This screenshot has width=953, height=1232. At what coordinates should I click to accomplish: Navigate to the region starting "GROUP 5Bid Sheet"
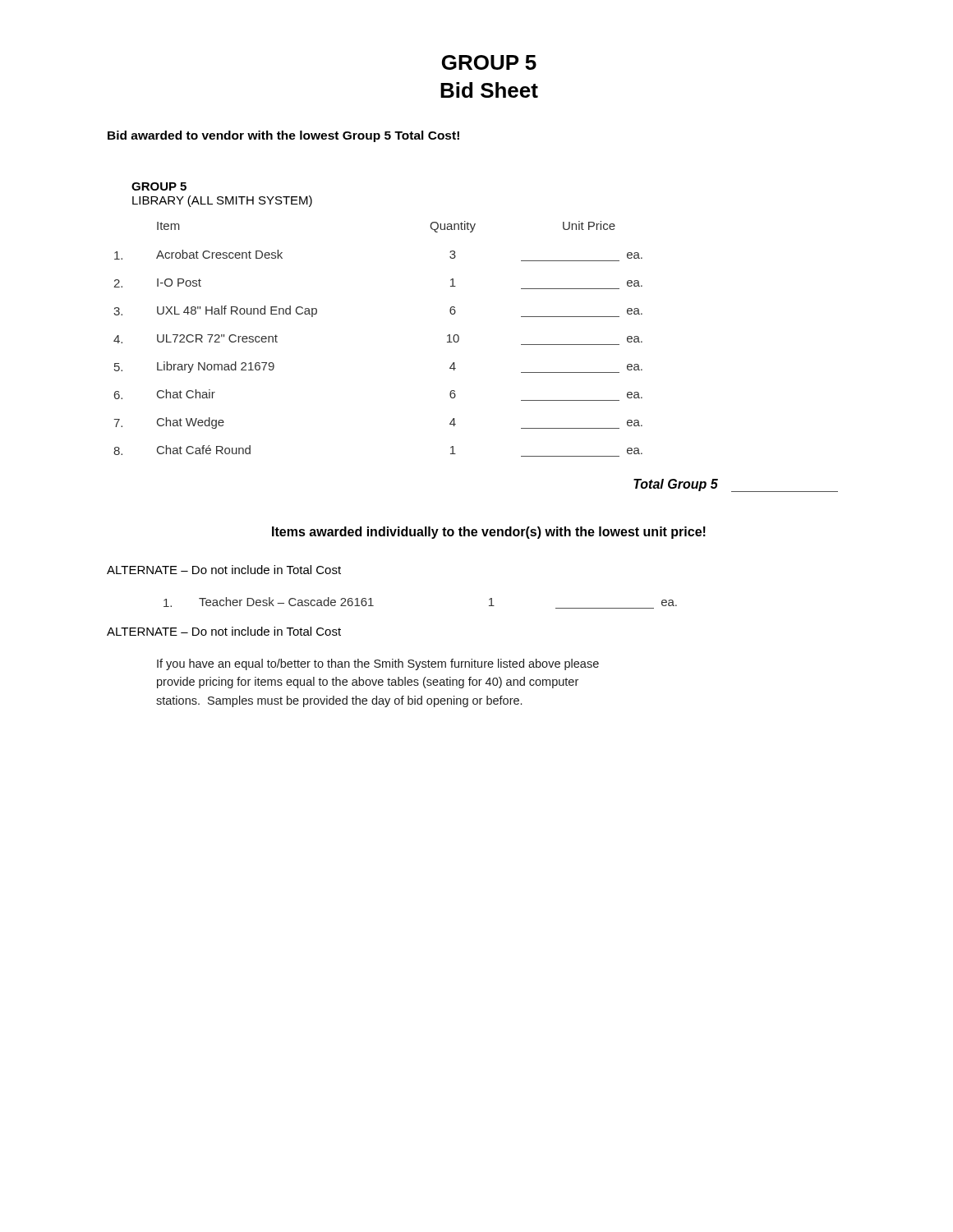pyautogui.click(x=489, y=77)
